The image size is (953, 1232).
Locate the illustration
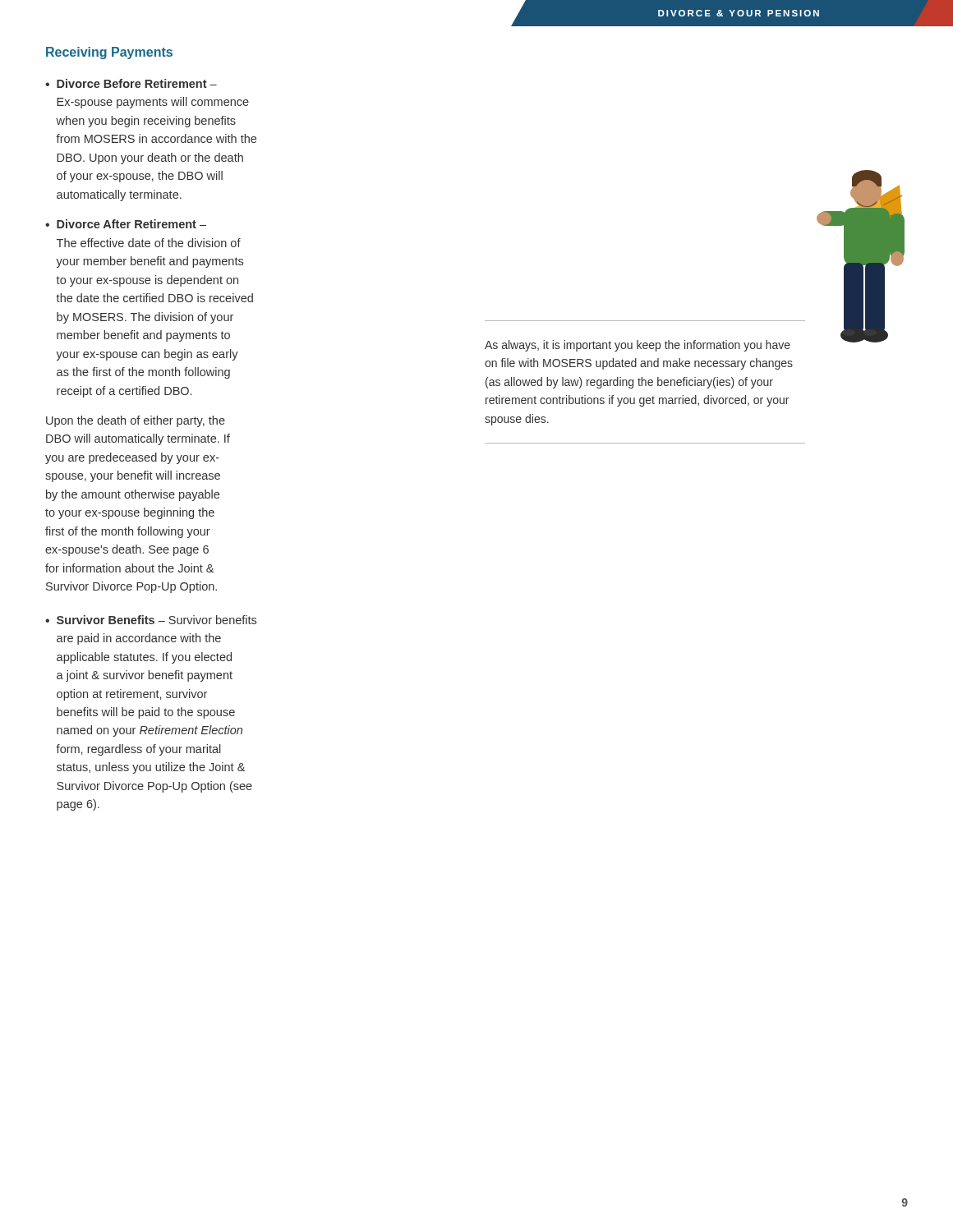click(856, 279)
